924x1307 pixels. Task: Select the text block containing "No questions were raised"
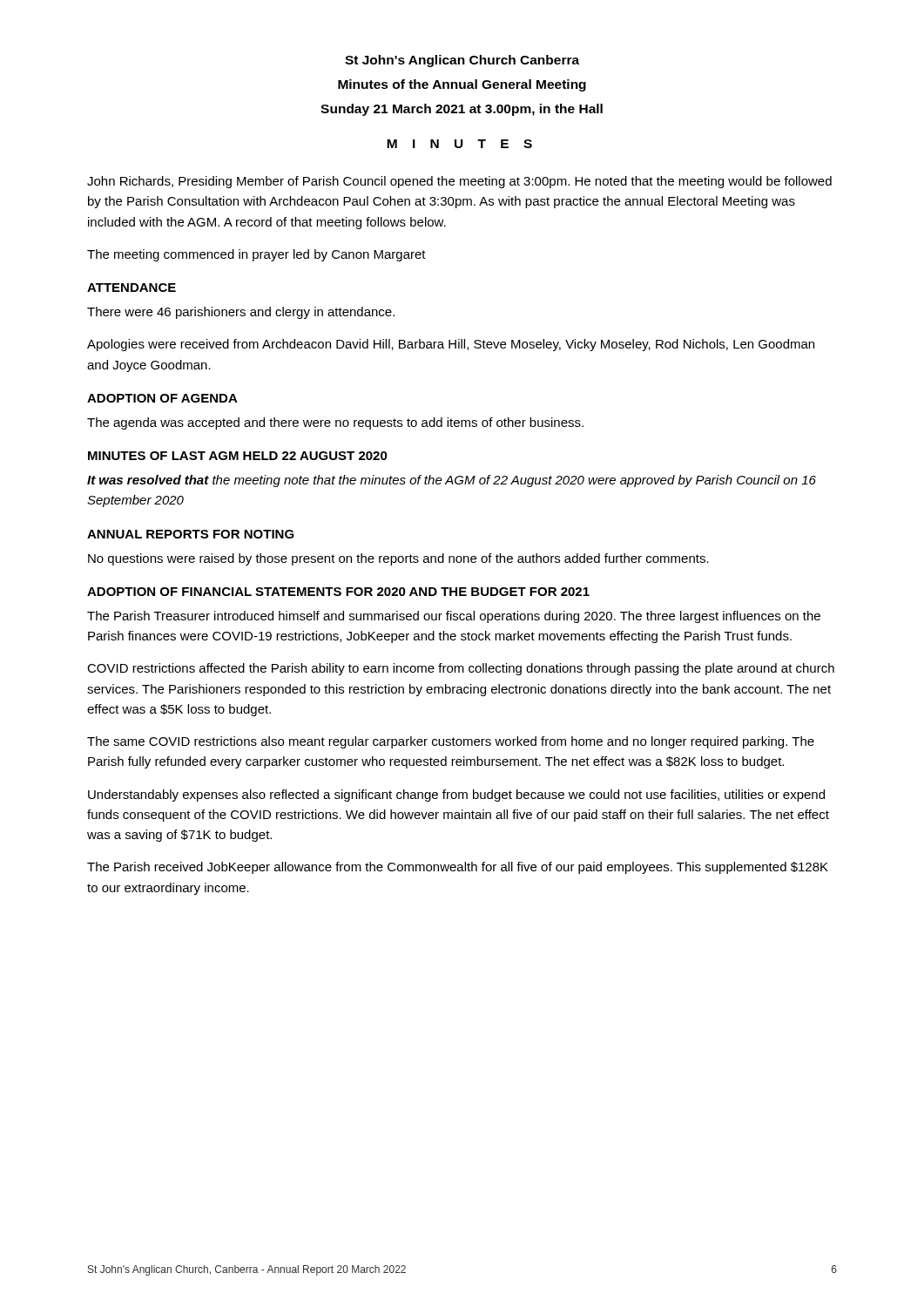pyautogui.click(x=398, y=558)
